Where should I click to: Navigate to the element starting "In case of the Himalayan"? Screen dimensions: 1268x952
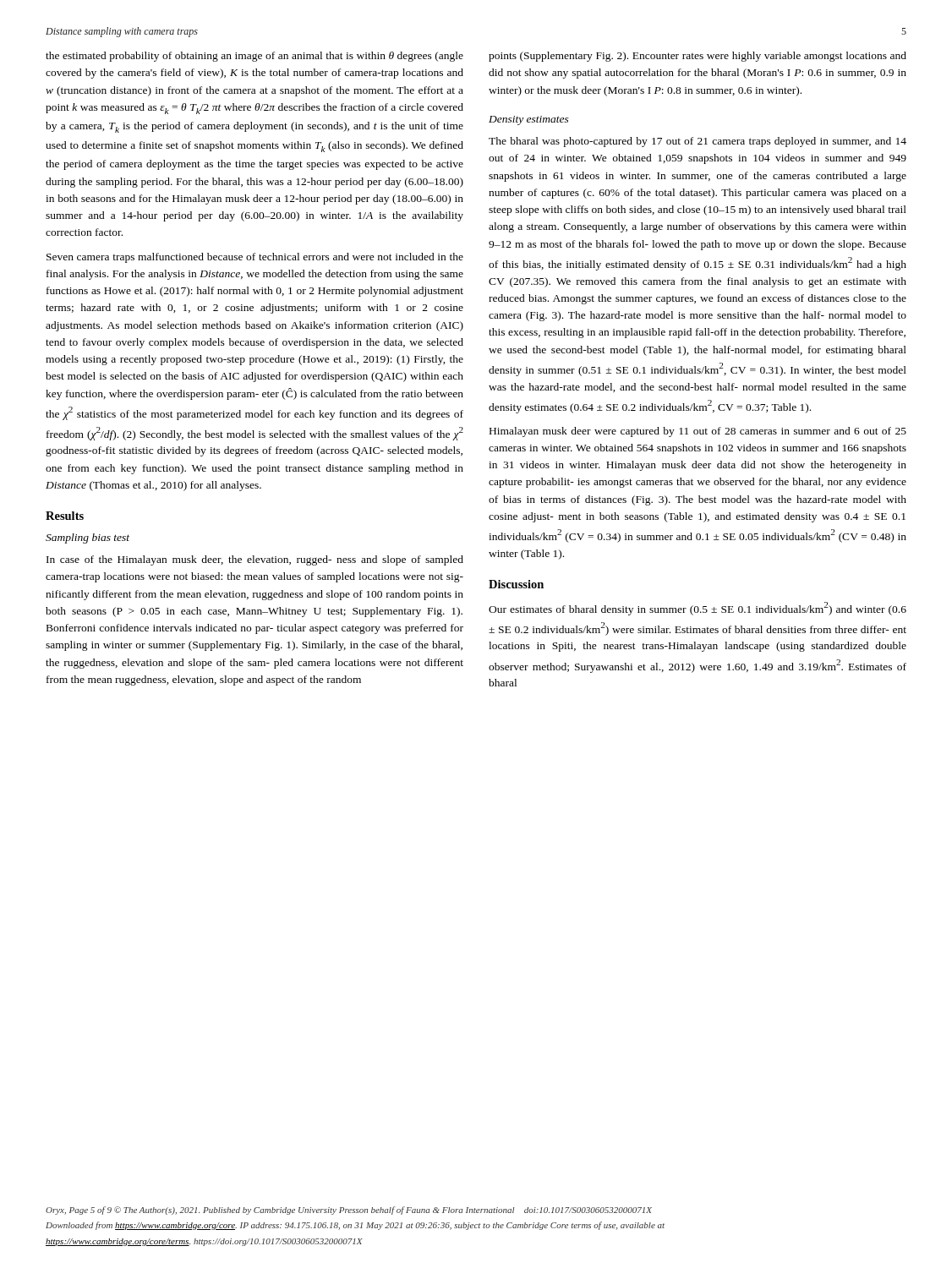coord(255,619)
